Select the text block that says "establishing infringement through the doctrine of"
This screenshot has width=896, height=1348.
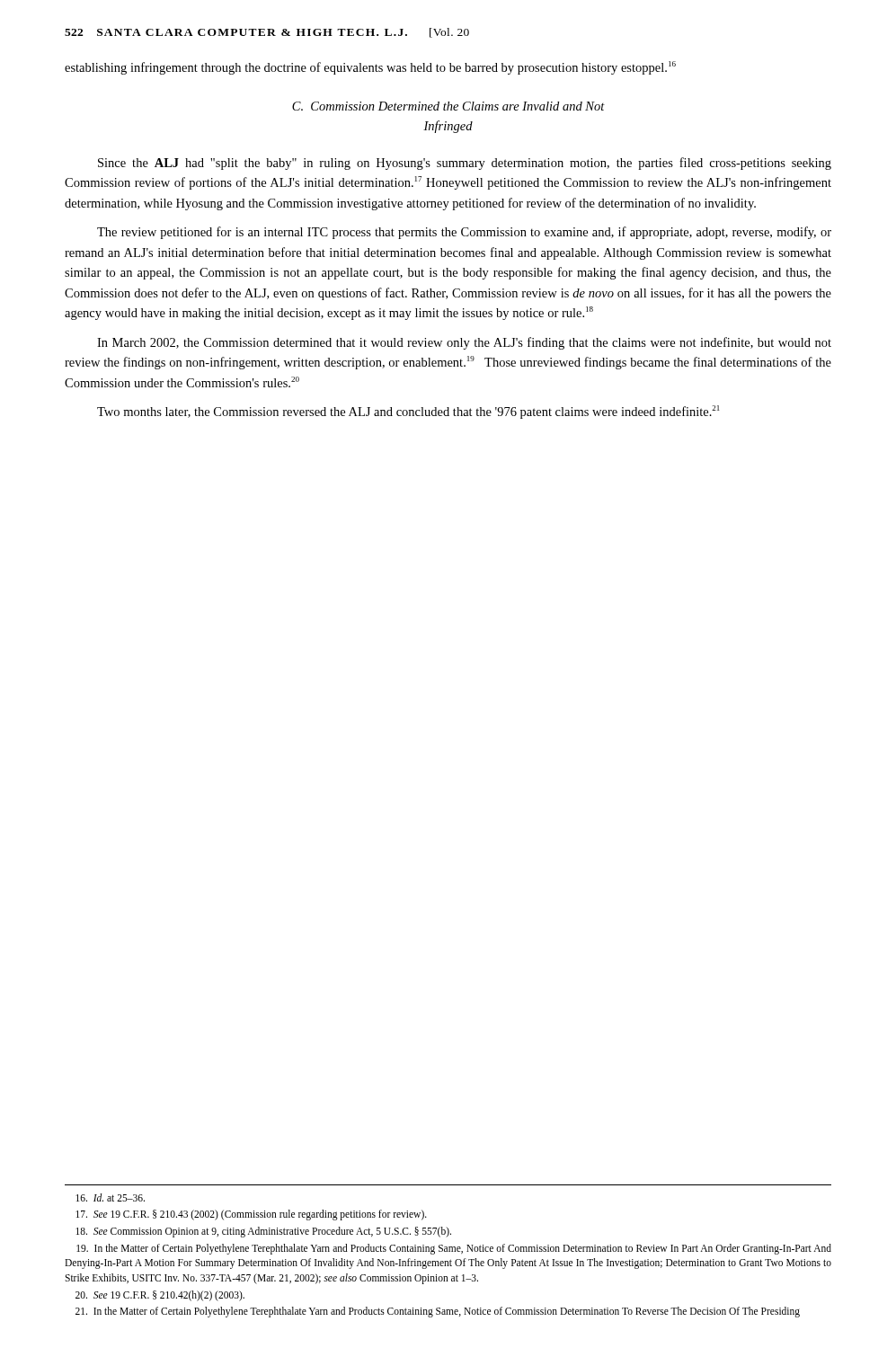tap(370, 67)
